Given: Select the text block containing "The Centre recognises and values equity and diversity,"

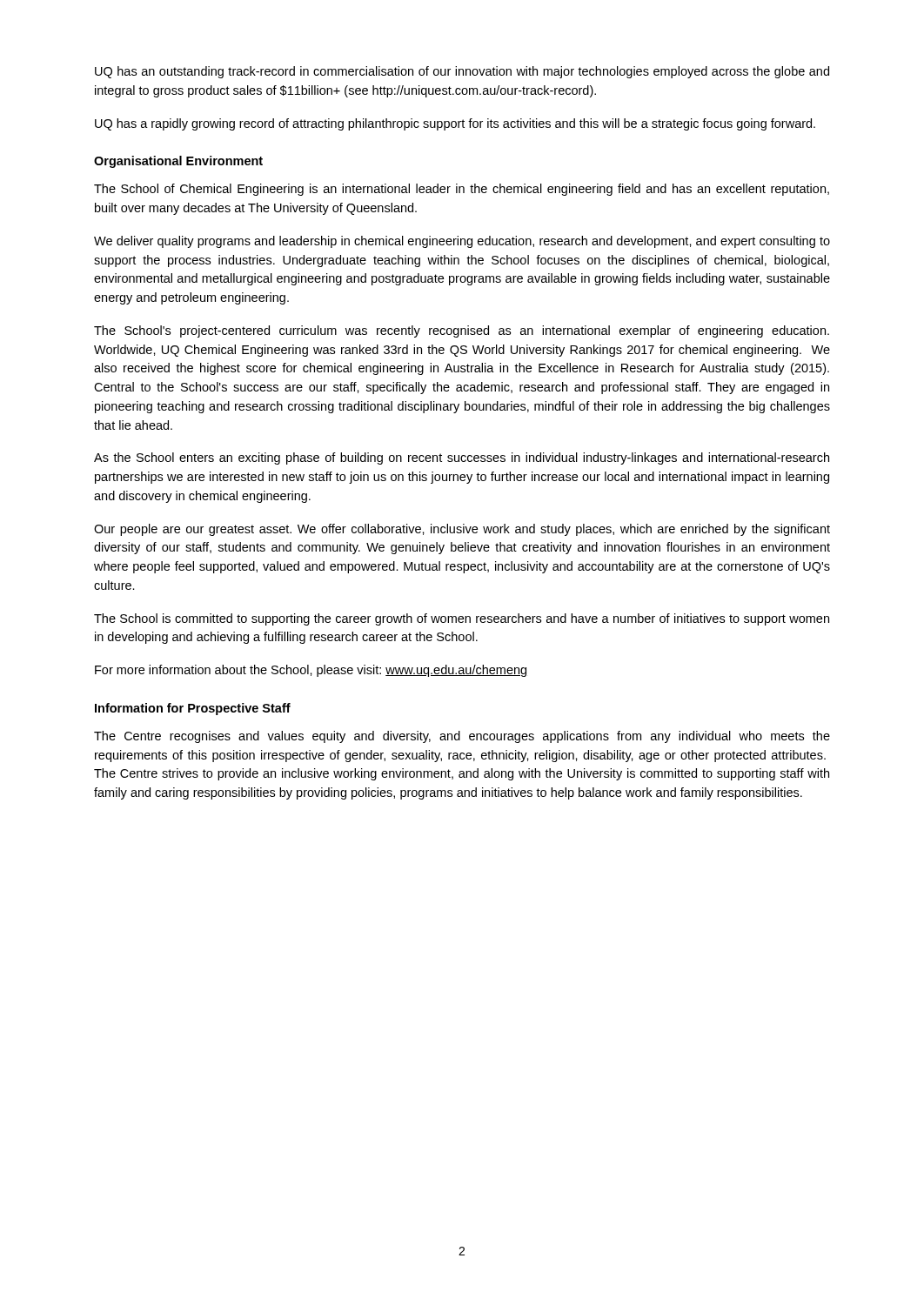Looking at the screenshot, I should point(462,764).
